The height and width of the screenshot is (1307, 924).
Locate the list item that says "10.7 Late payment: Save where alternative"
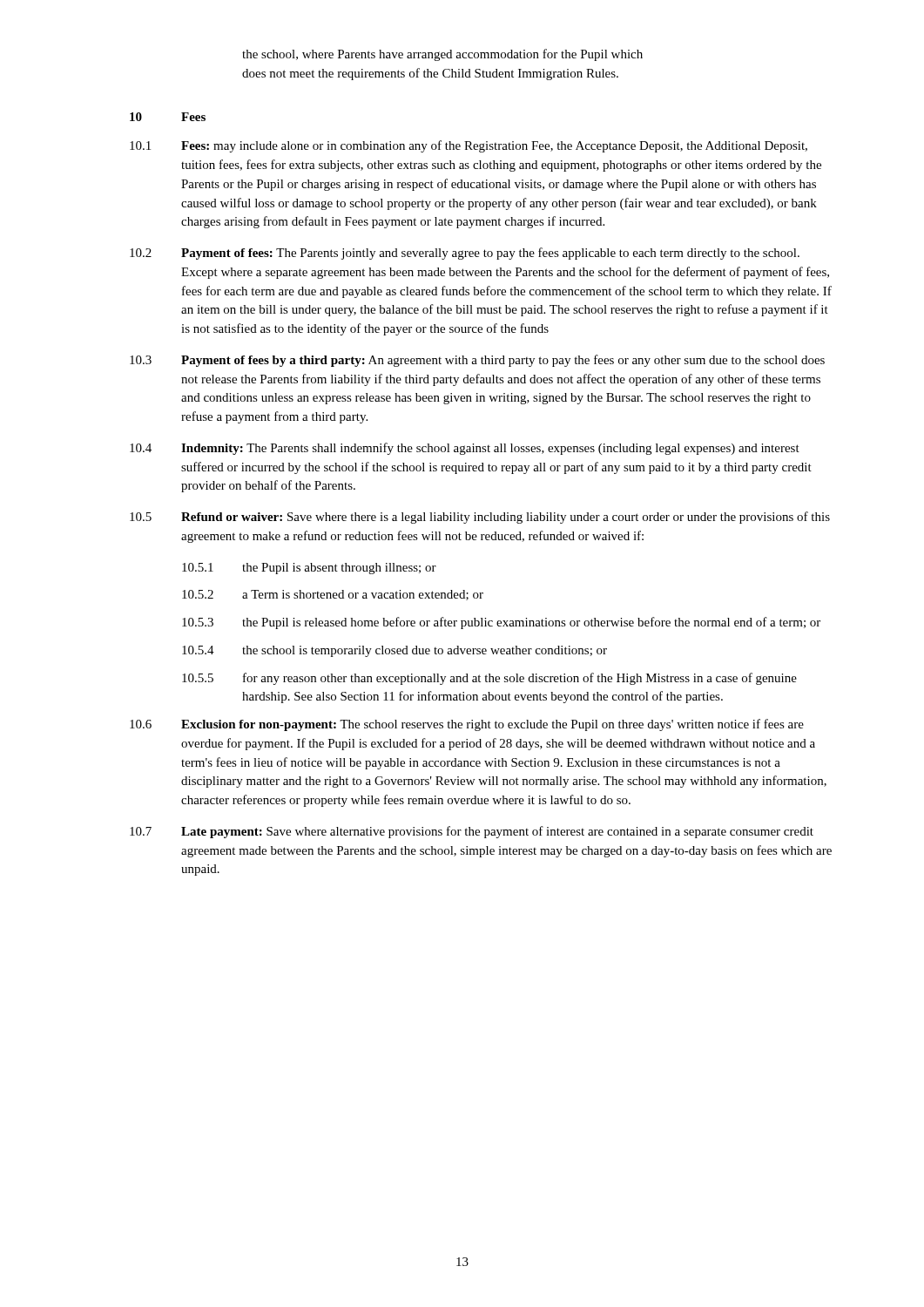coord(483,851)
